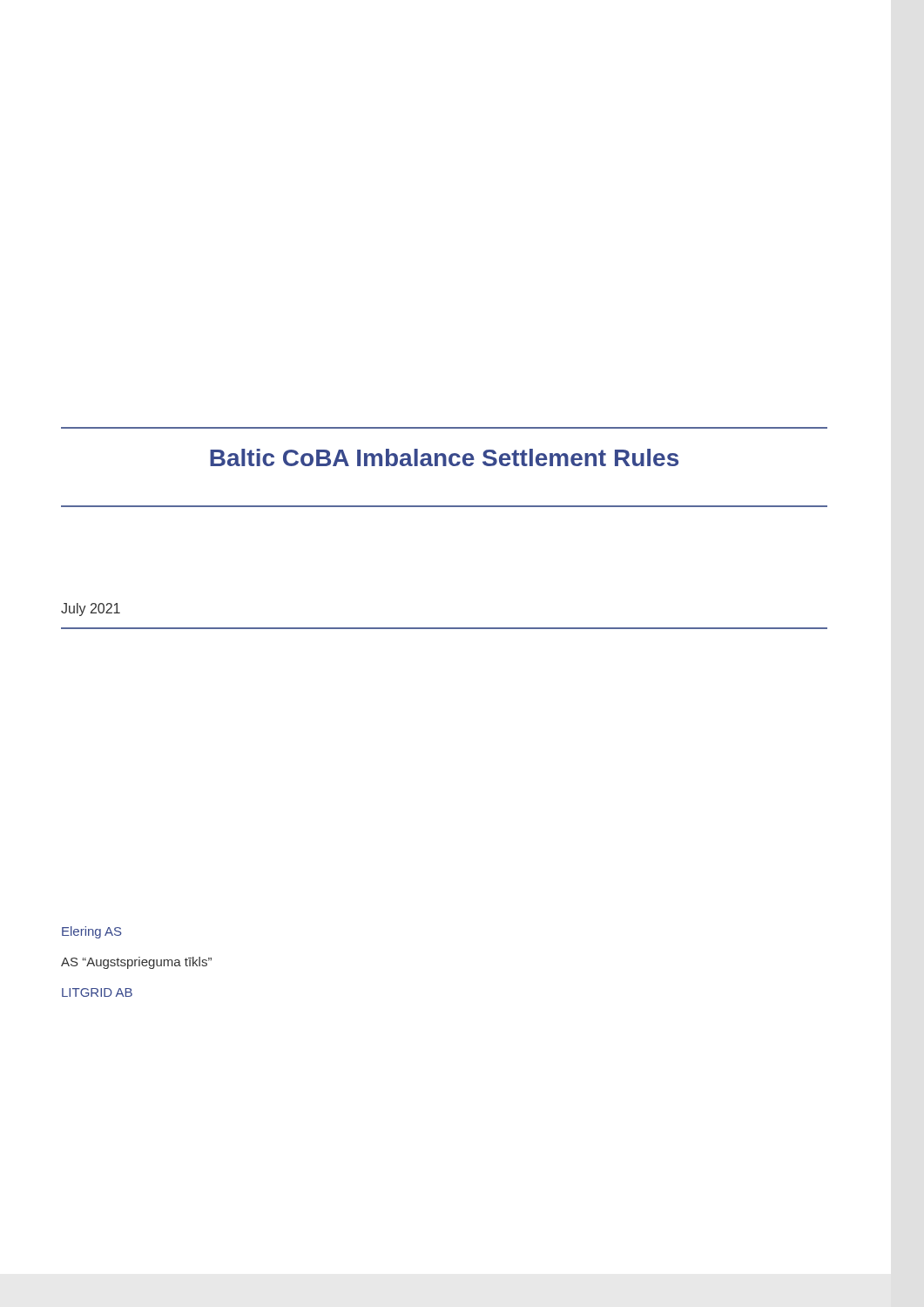Click on the block starting "LITGRID AB"
The height and width of the screenshot is (1307, 924).
click(x=97, y=992)
